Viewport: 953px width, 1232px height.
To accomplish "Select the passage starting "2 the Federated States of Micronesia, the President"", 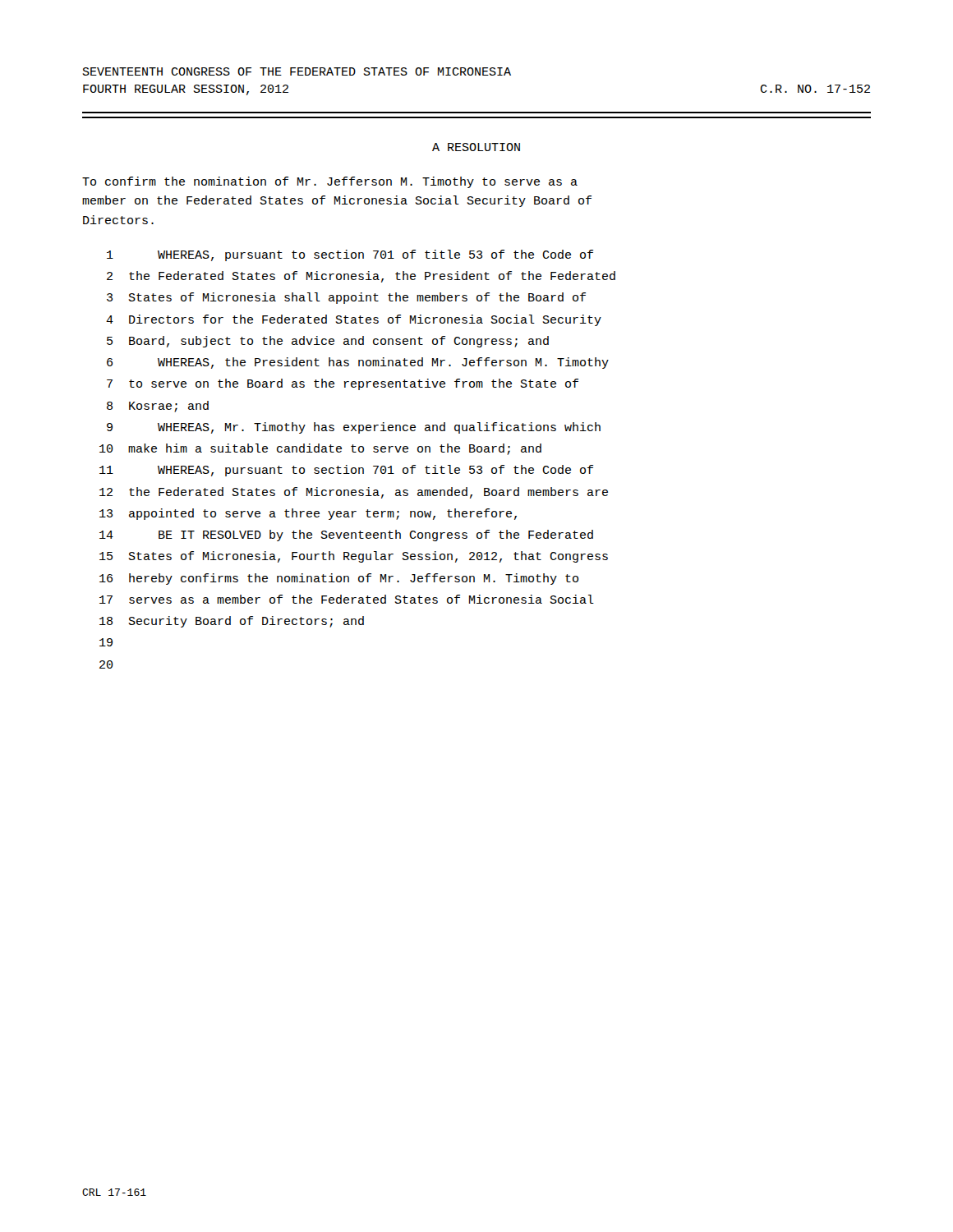I will 476,278.
